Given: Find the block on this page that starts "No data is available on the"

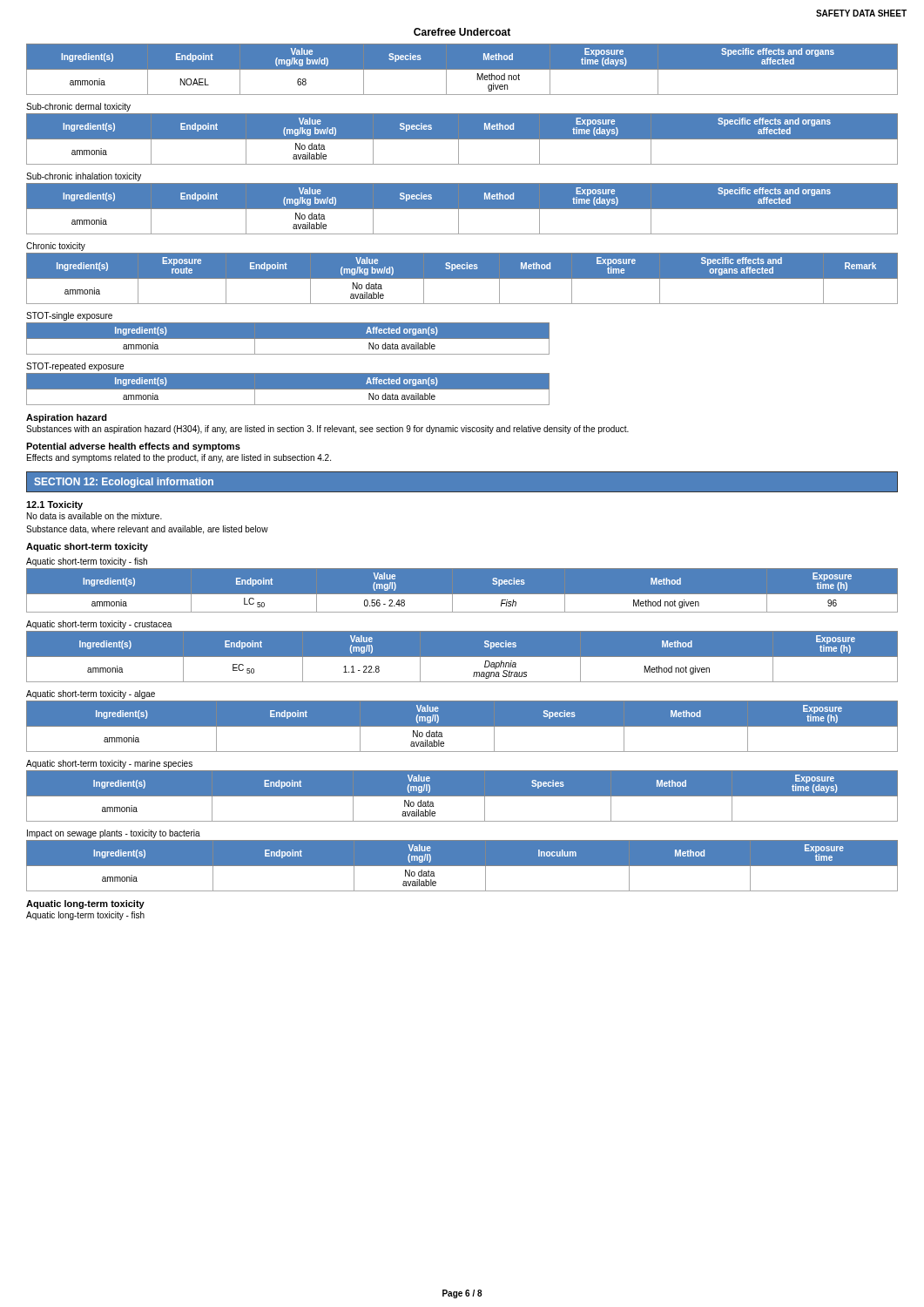Looking at the screenshot, I should click(94, 516).
